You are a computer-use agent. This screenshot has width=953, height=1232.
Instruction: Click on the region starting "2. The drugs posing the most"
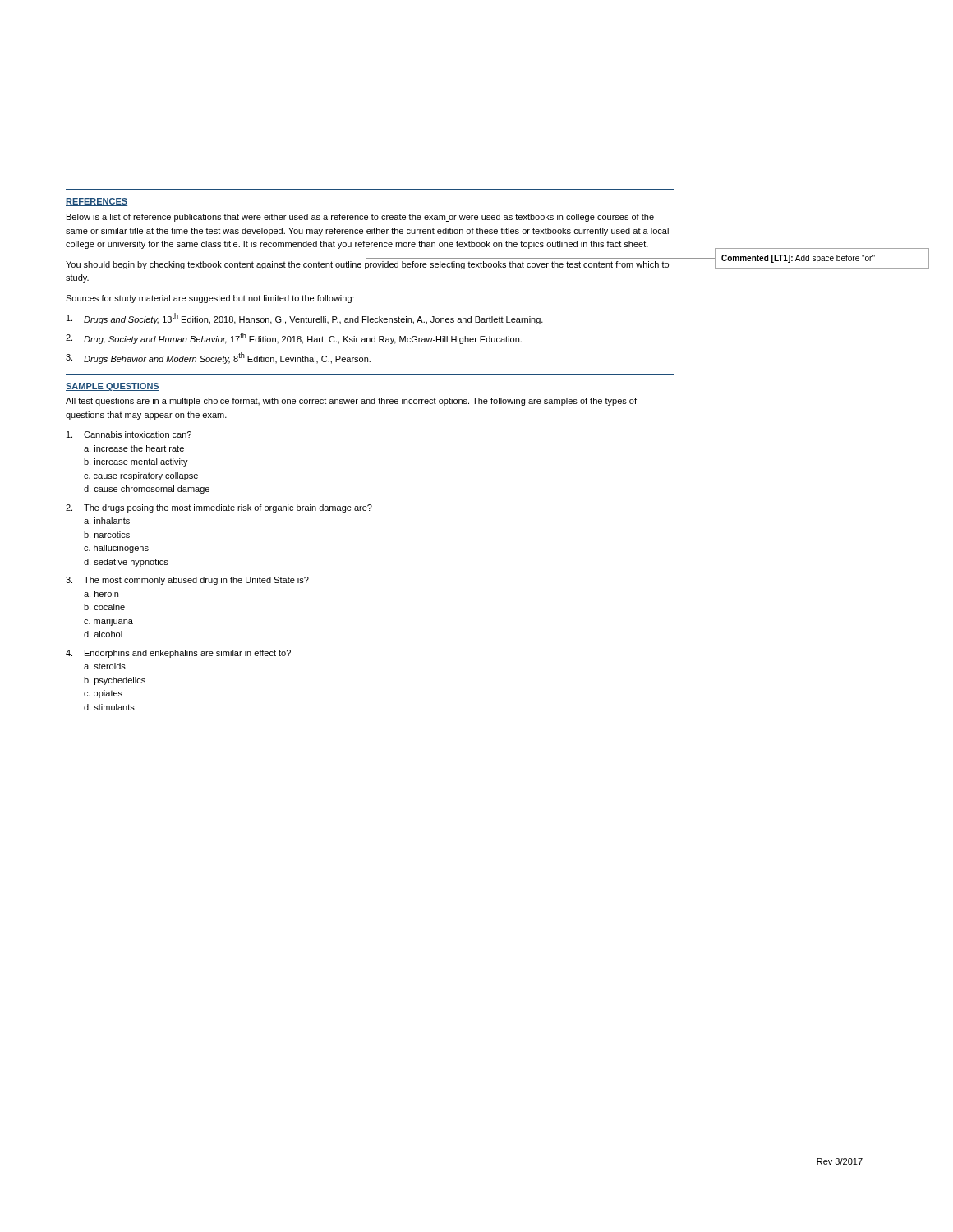pos(219,508)
